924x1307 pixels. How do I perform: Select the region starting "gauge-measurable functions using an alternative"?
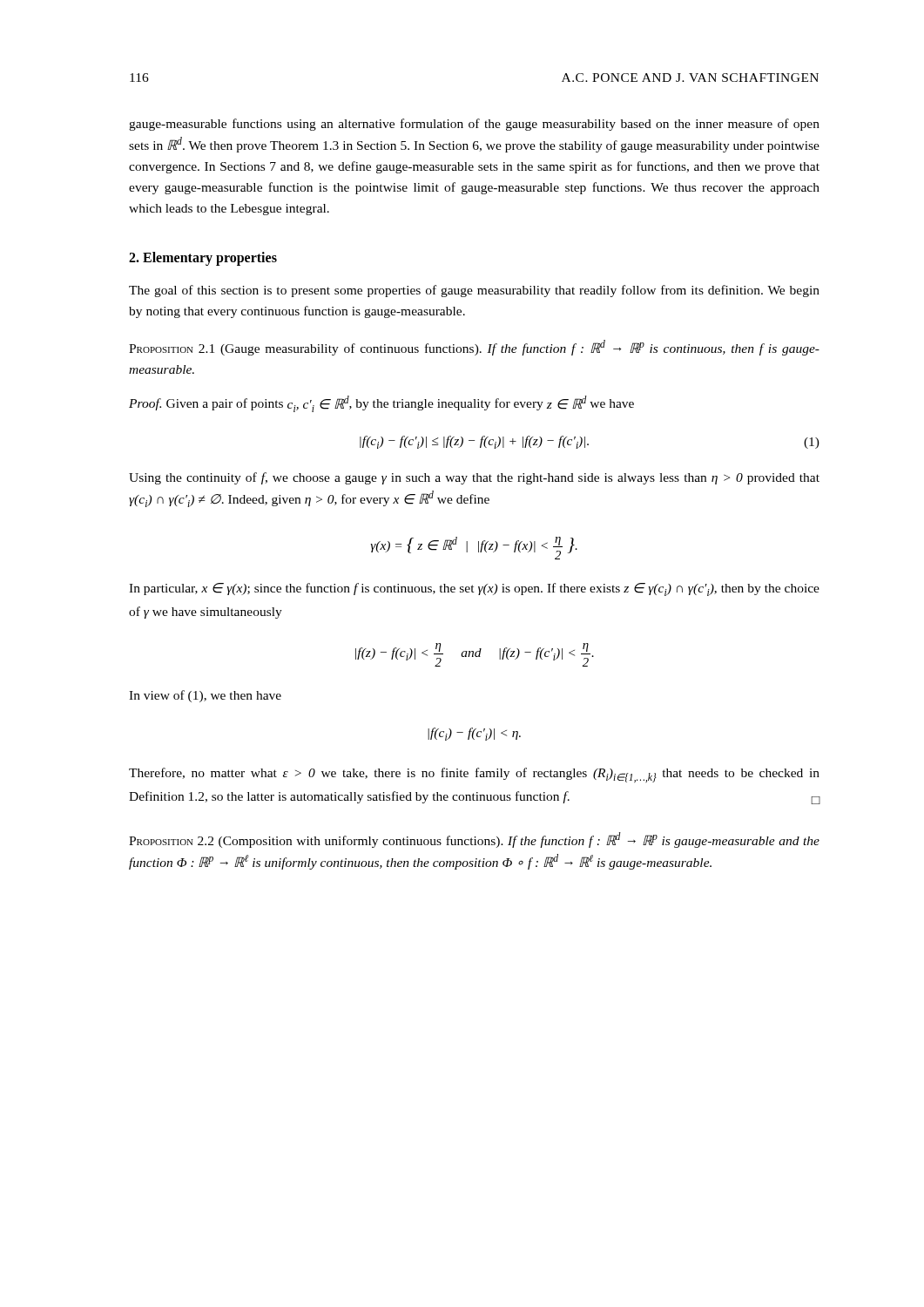click(474, 166)
